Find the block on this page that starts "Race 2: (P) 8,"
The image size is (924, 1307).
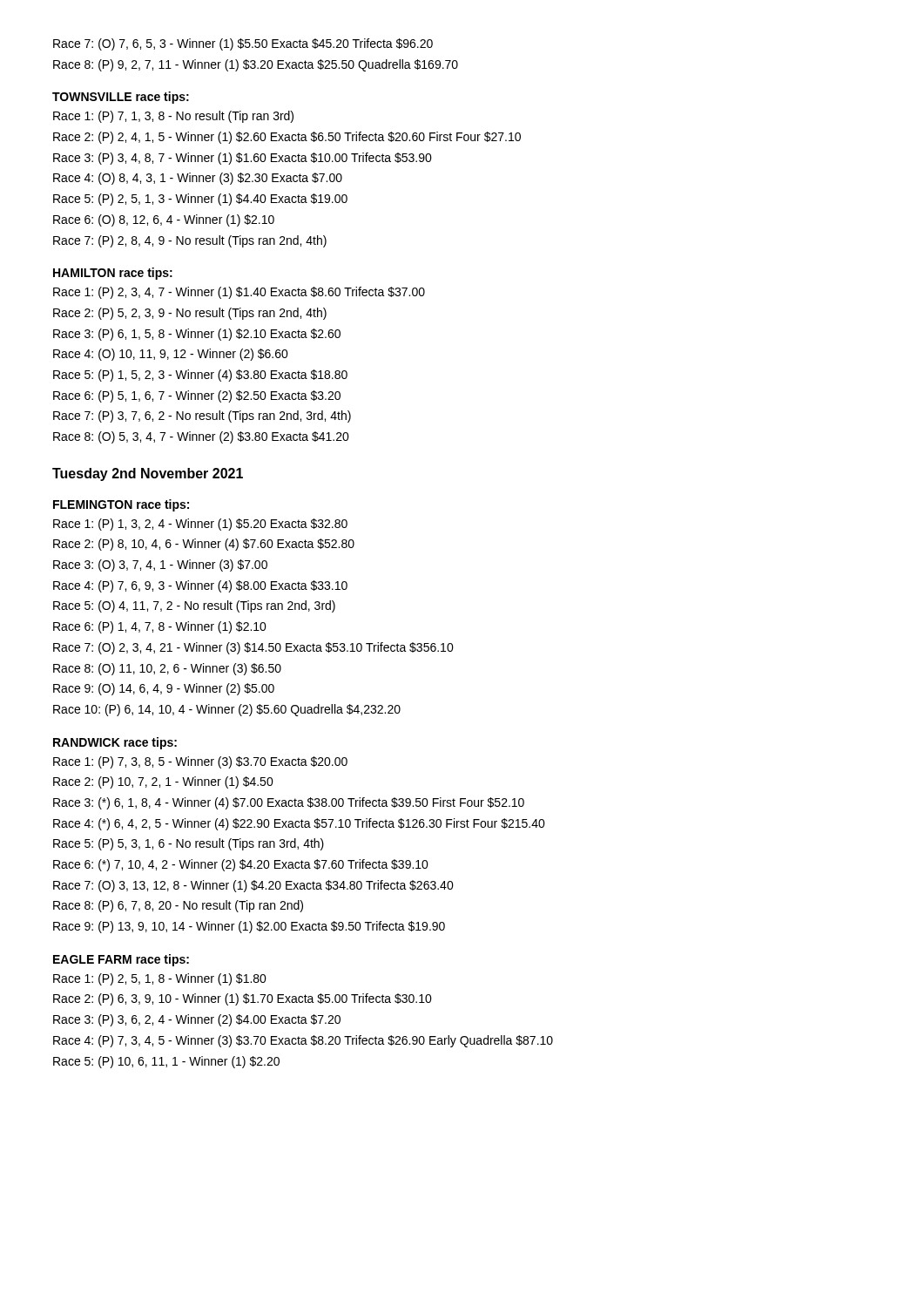(x=203, y=544)
